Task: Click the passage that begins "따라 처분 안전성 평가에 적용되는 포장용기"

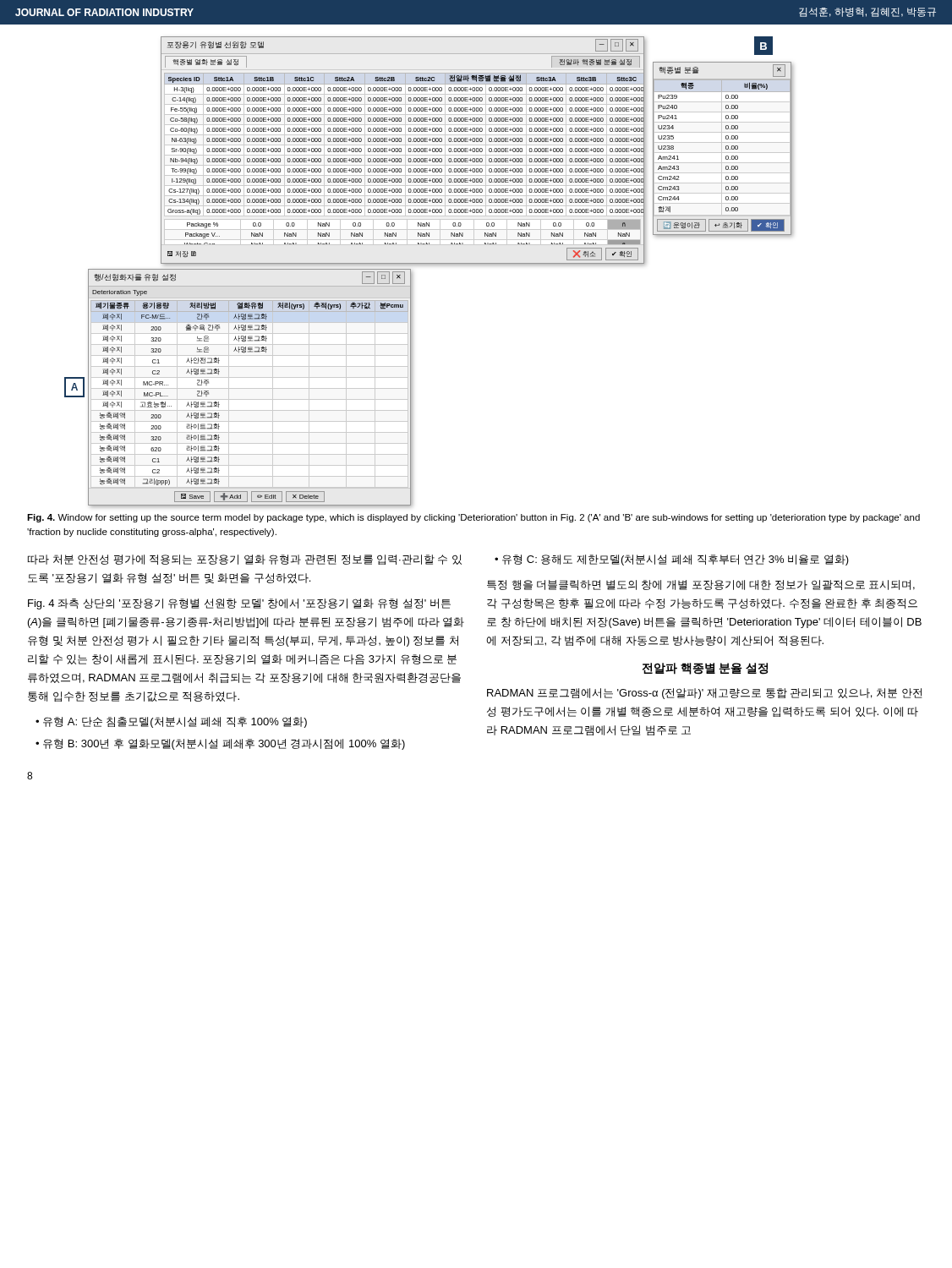Action: [x=245, y=568]
